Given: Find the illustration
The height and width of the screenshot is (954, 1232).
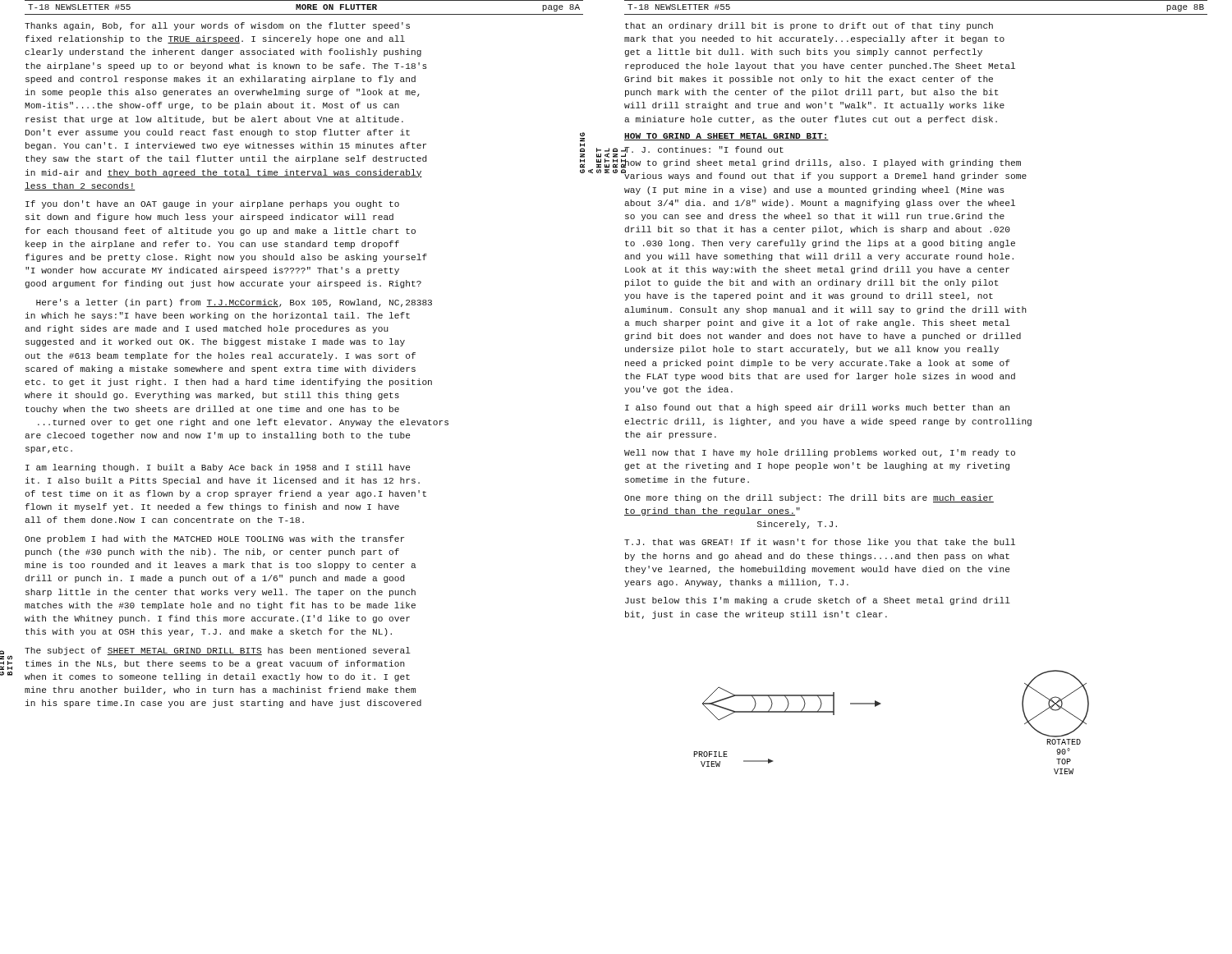Looking at the screenshot, I should point(916,705).
